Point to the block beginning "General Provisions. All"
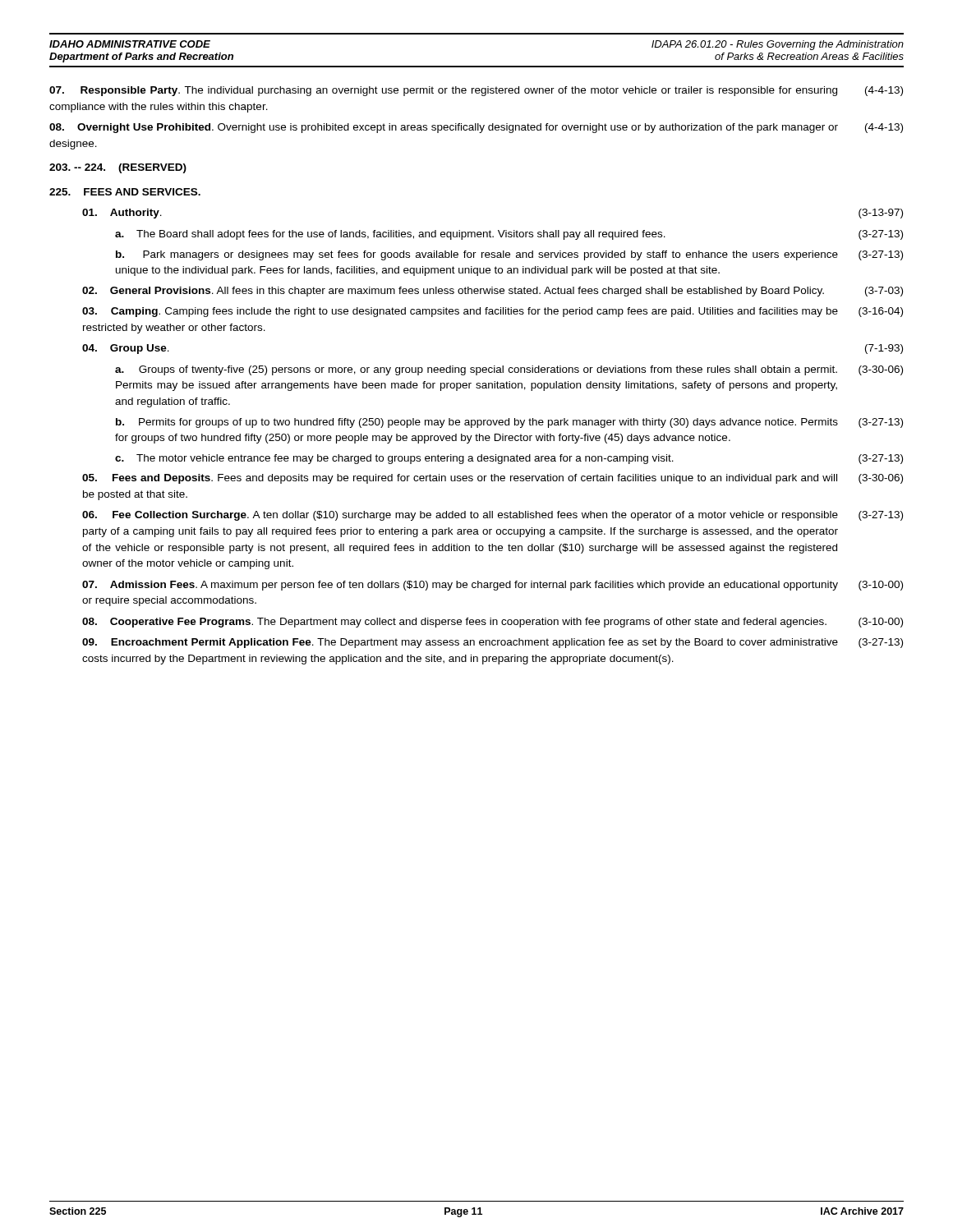This screenshot has width=953, height=1232. pyautogui.click(x=493, y=290)
